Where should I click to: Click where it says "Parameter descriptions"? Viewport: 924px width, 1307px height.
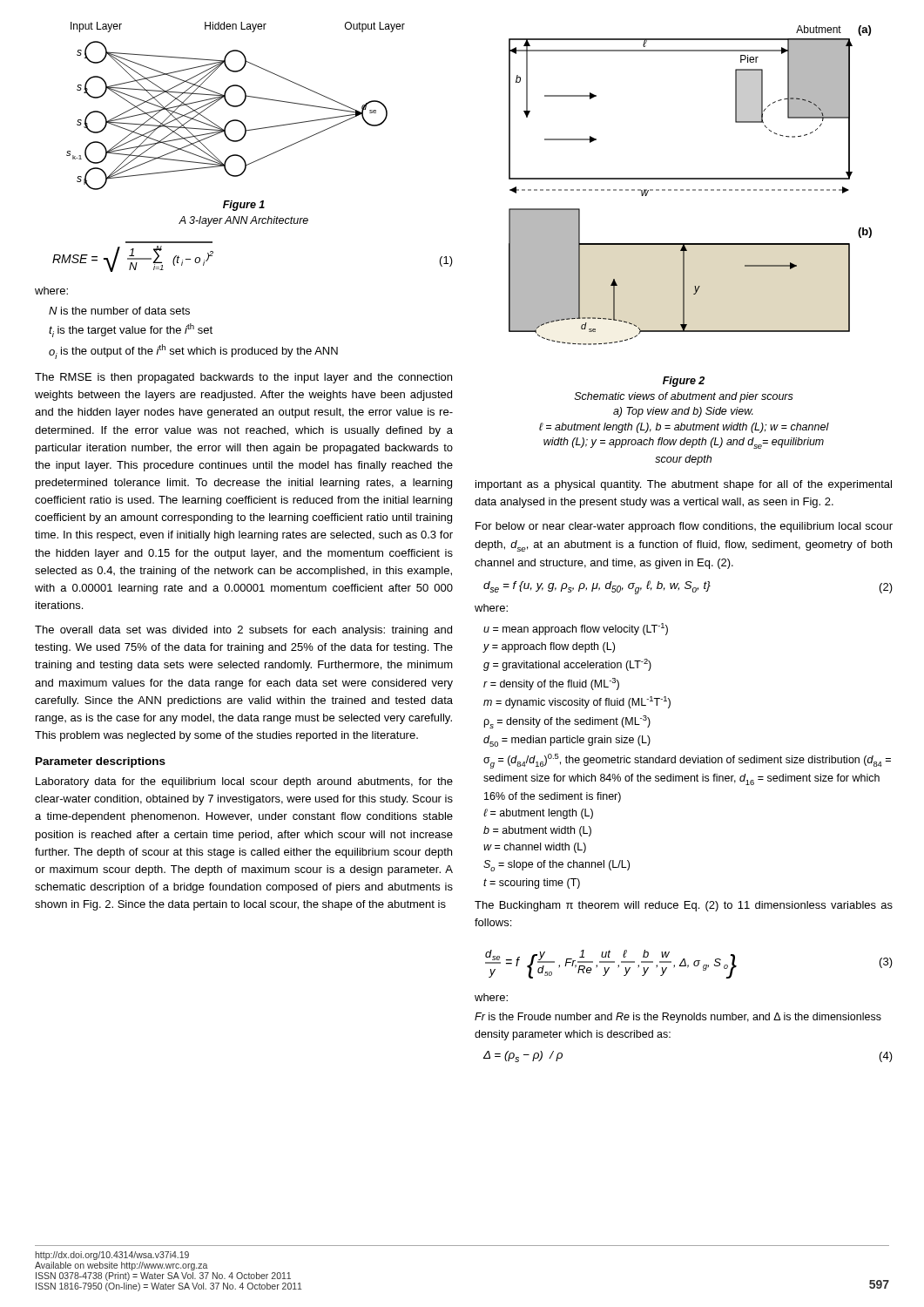point(100,761)
